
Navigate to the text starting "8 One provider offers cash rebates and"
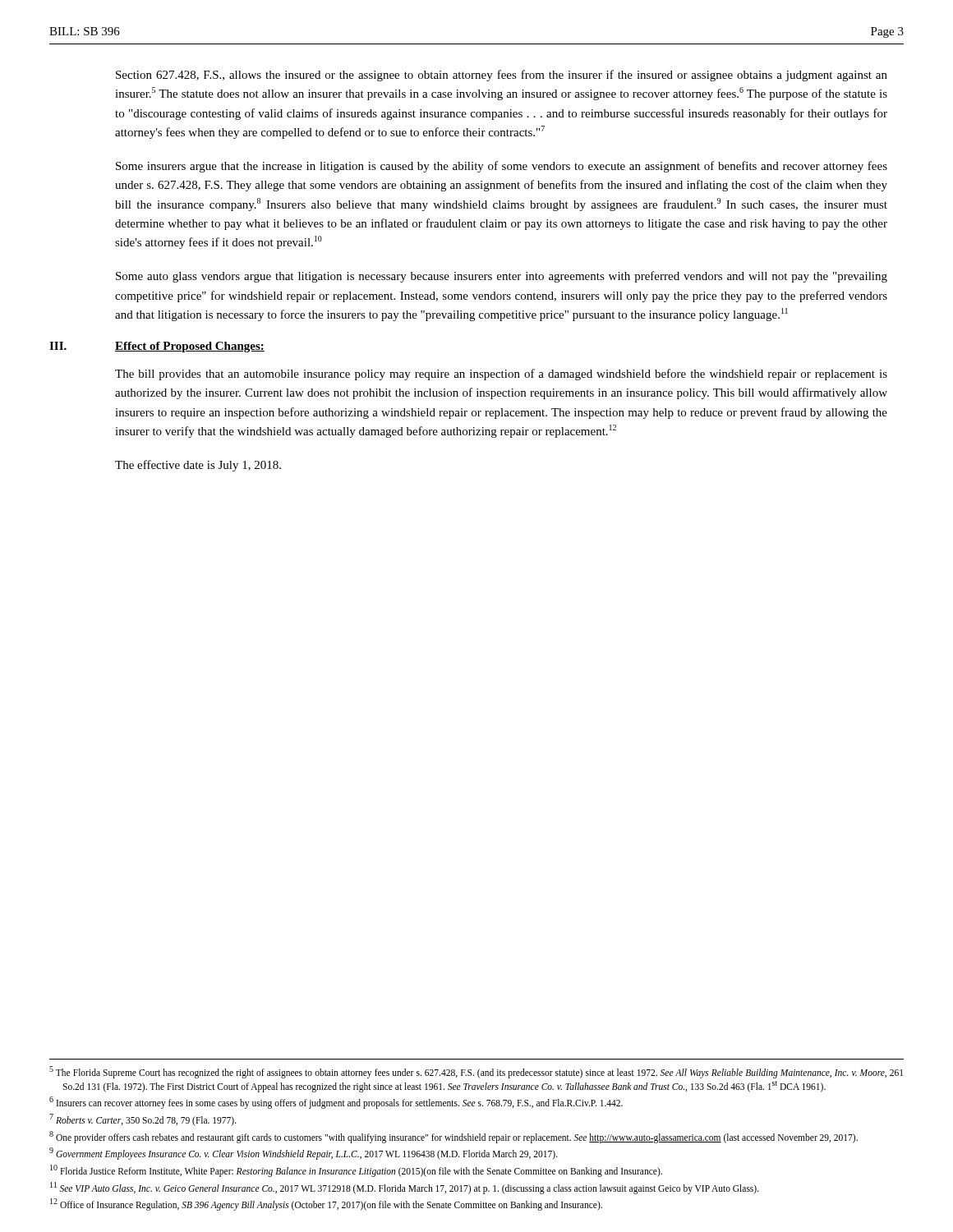click(x=454, y=1136)
